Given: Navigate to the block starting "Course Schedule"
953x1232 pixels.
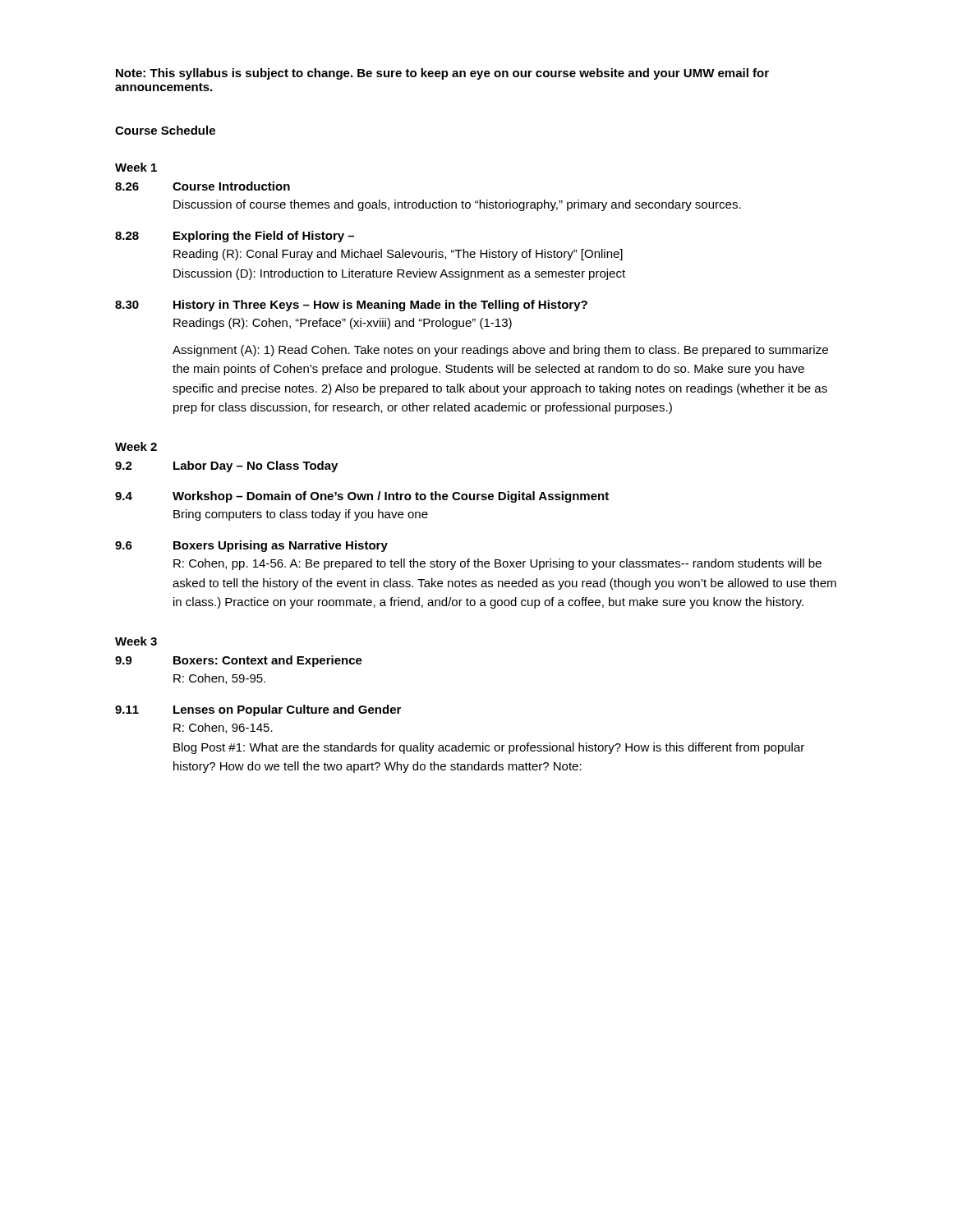Looking at the screenshot, I should pyautogui.click(x=165, y=130).
